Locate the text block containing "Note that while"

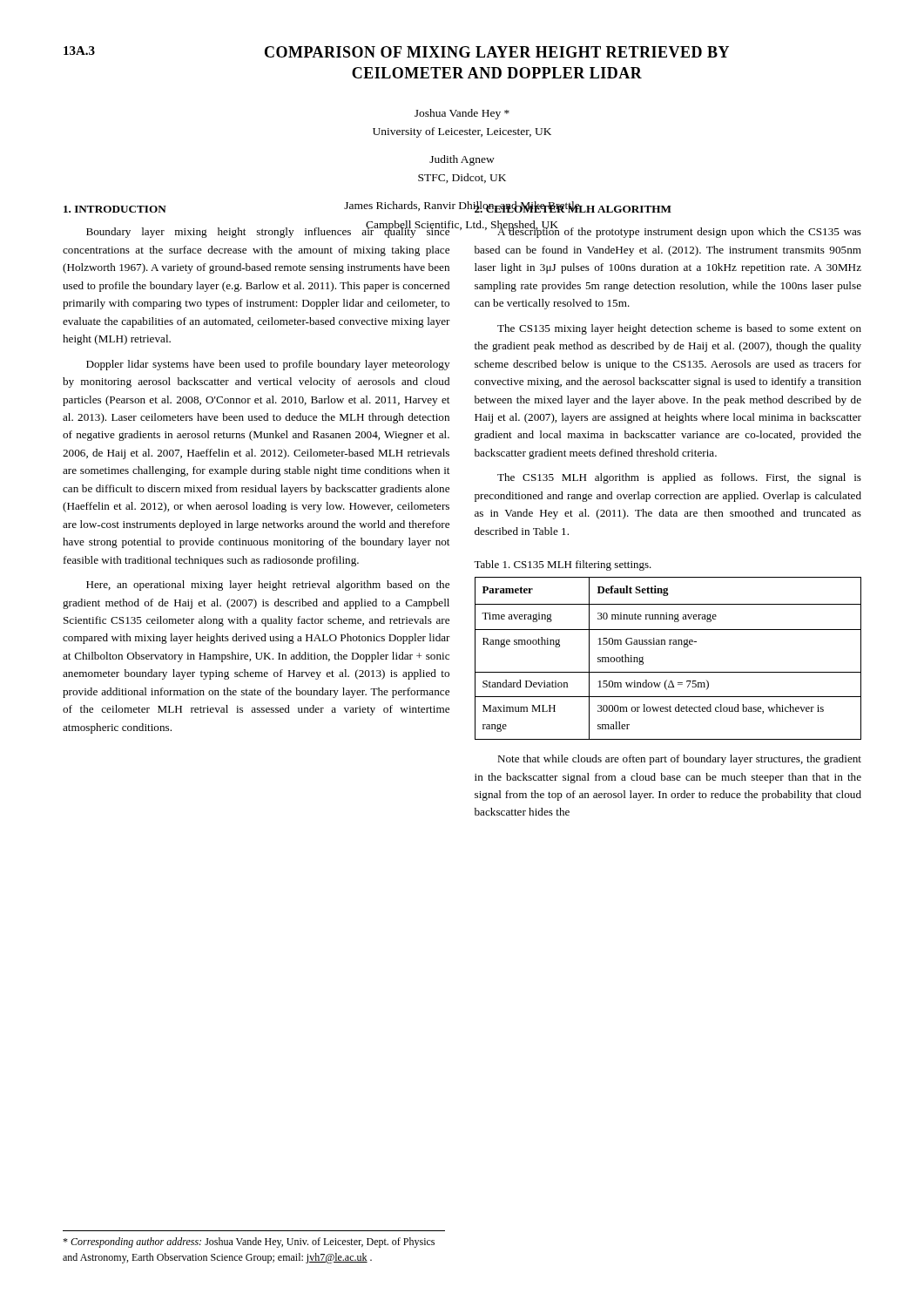click(668, 786)
